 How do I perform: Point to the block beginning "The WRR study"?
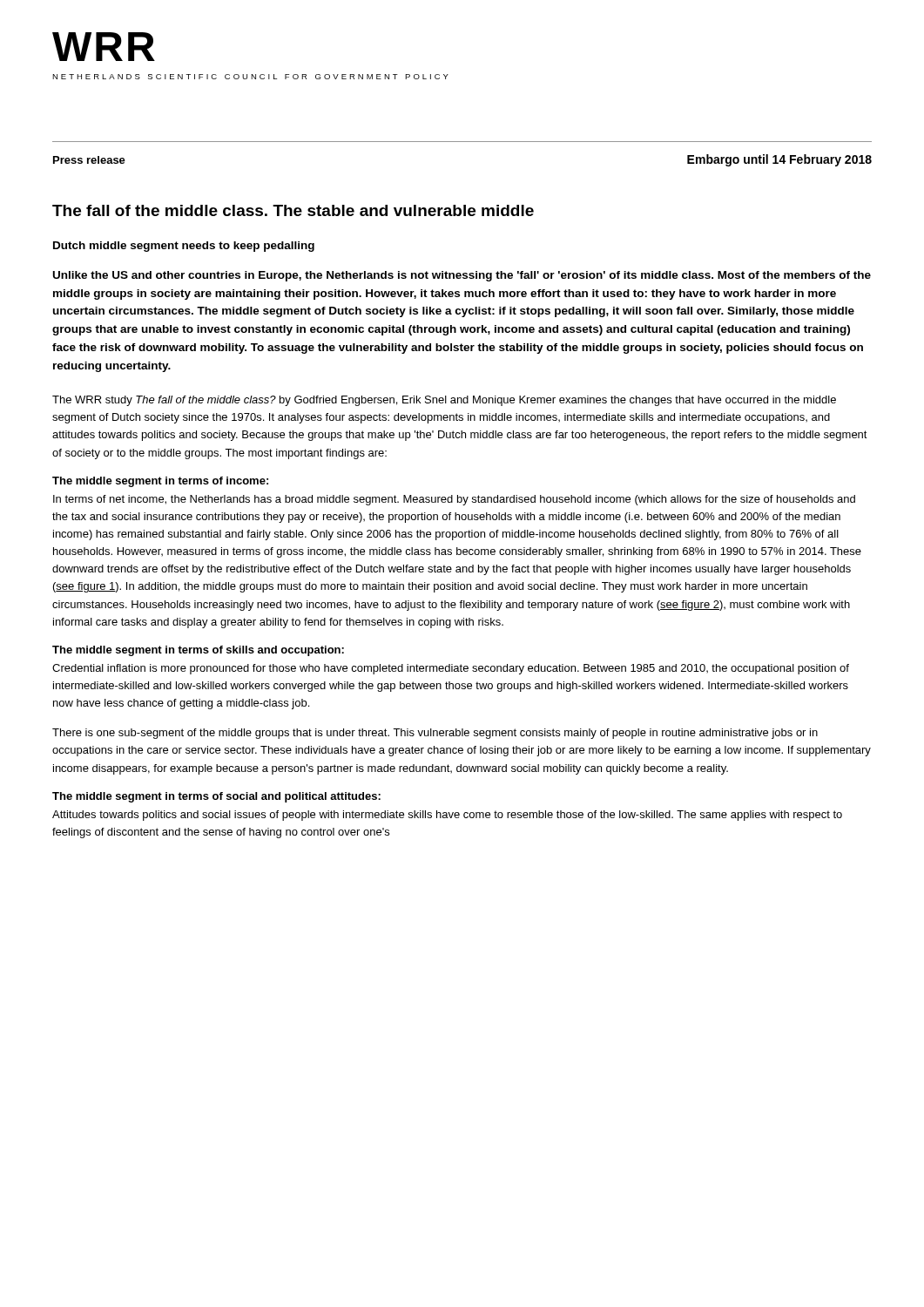[460, 426]
